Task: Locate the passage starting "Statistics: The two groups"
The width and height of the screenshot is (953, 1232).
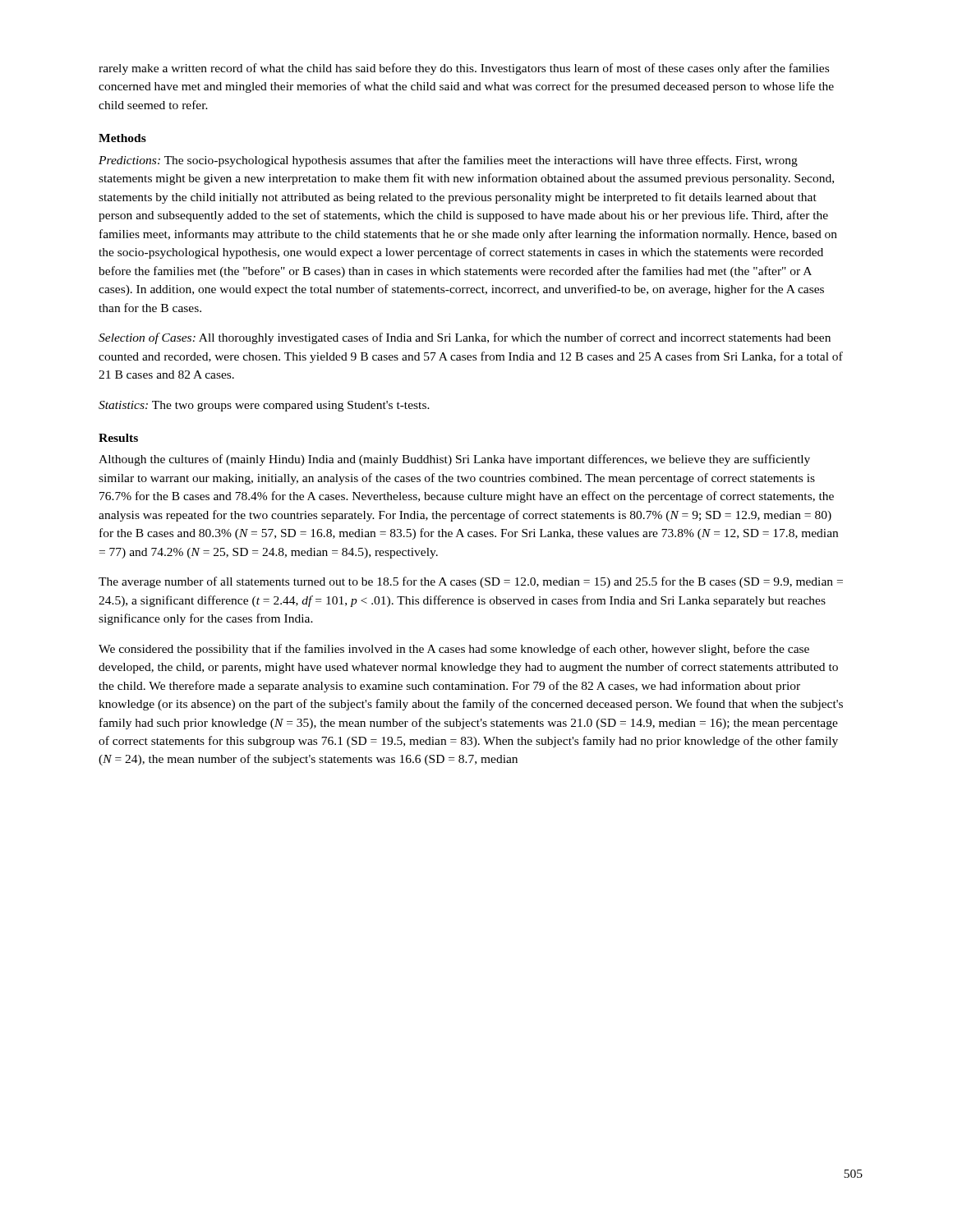Action: coord(264,404)
